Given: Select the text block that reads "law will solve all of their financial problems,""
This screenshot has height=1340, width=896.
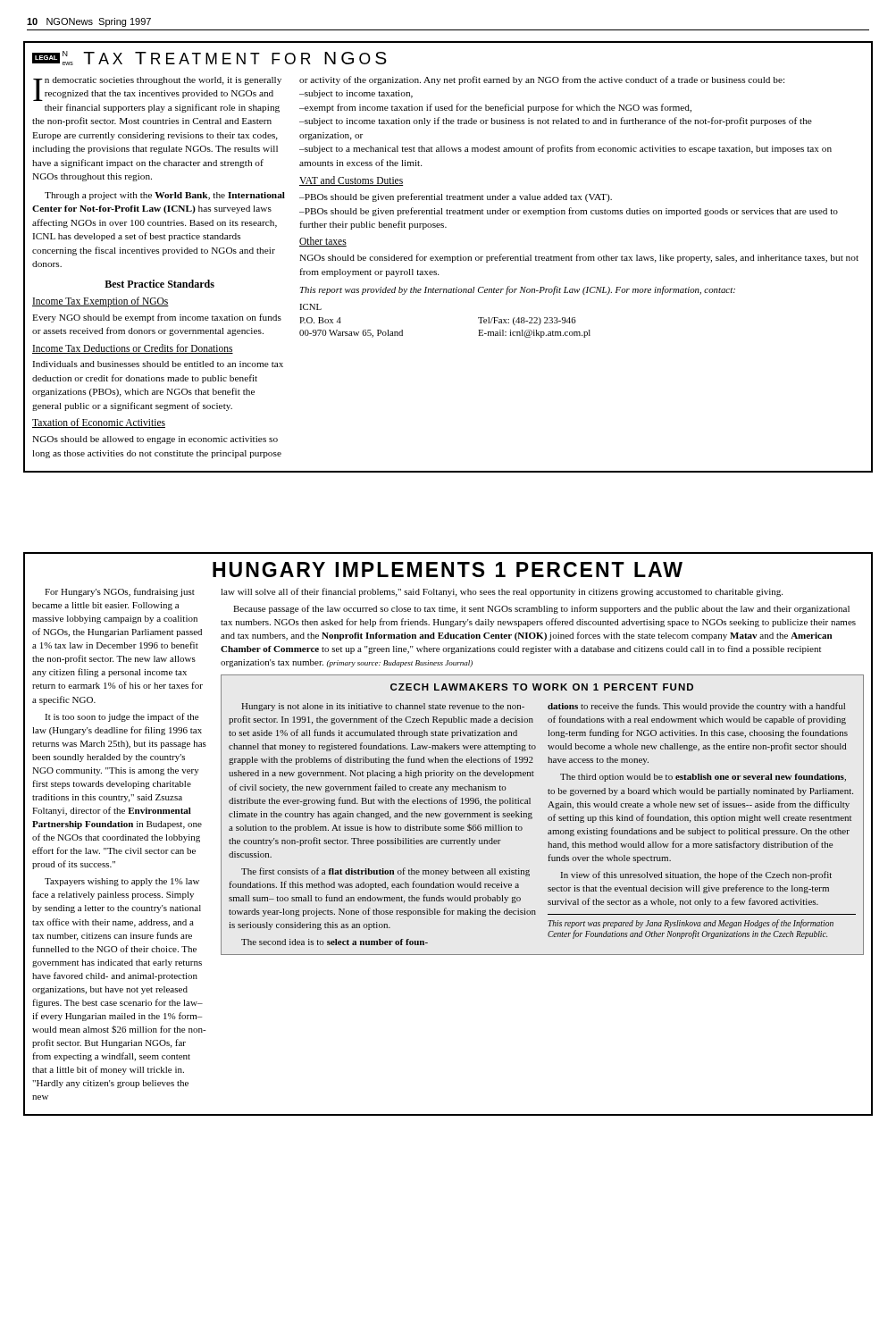Looking at the screenshot, I should point(502,591).
